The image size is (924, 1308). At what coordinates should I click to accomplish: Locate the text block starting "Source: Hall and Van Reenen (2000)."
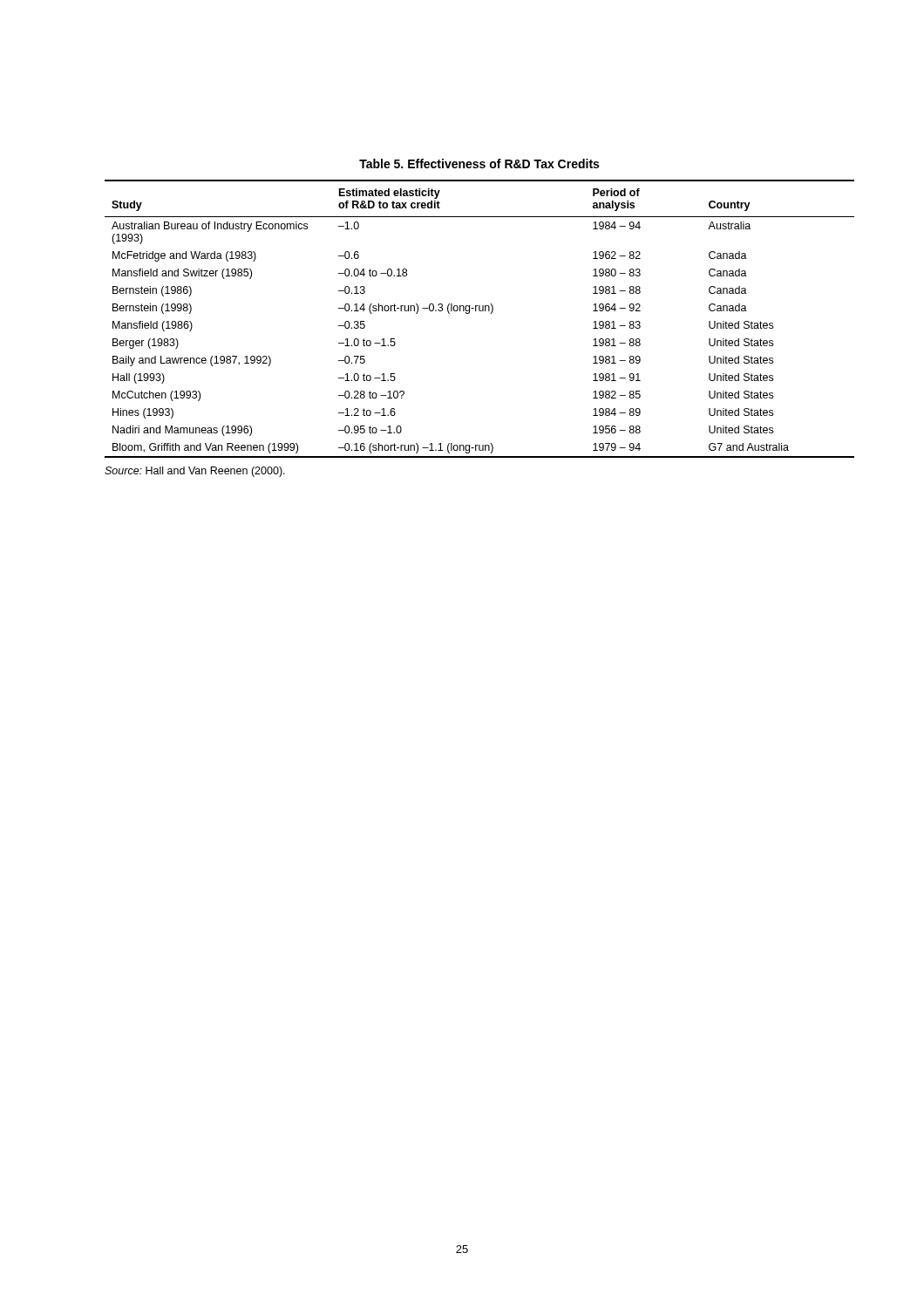tap(195, 471)
